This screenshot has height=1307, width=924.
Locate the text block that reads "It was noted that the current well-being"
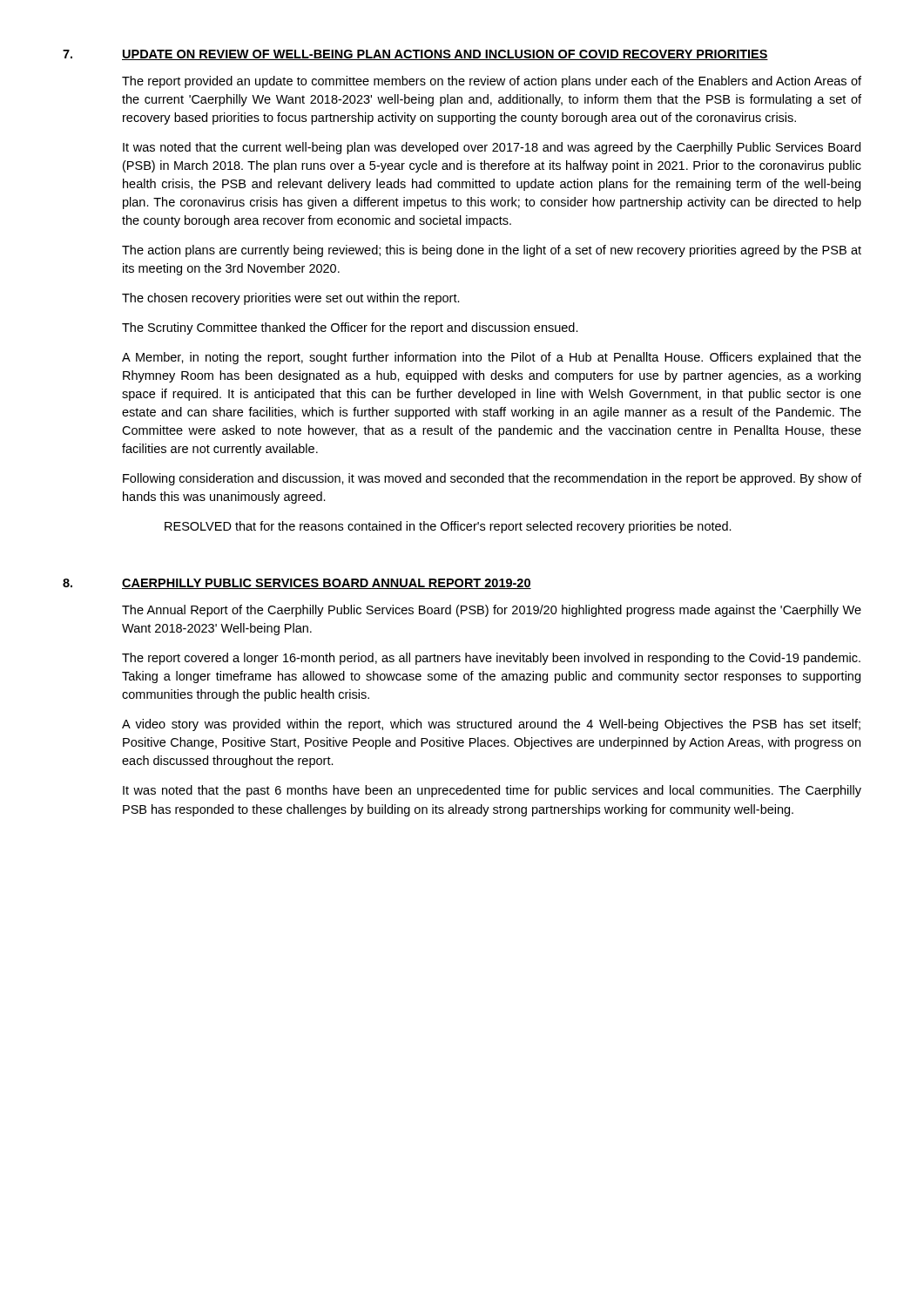click(492, 184)
